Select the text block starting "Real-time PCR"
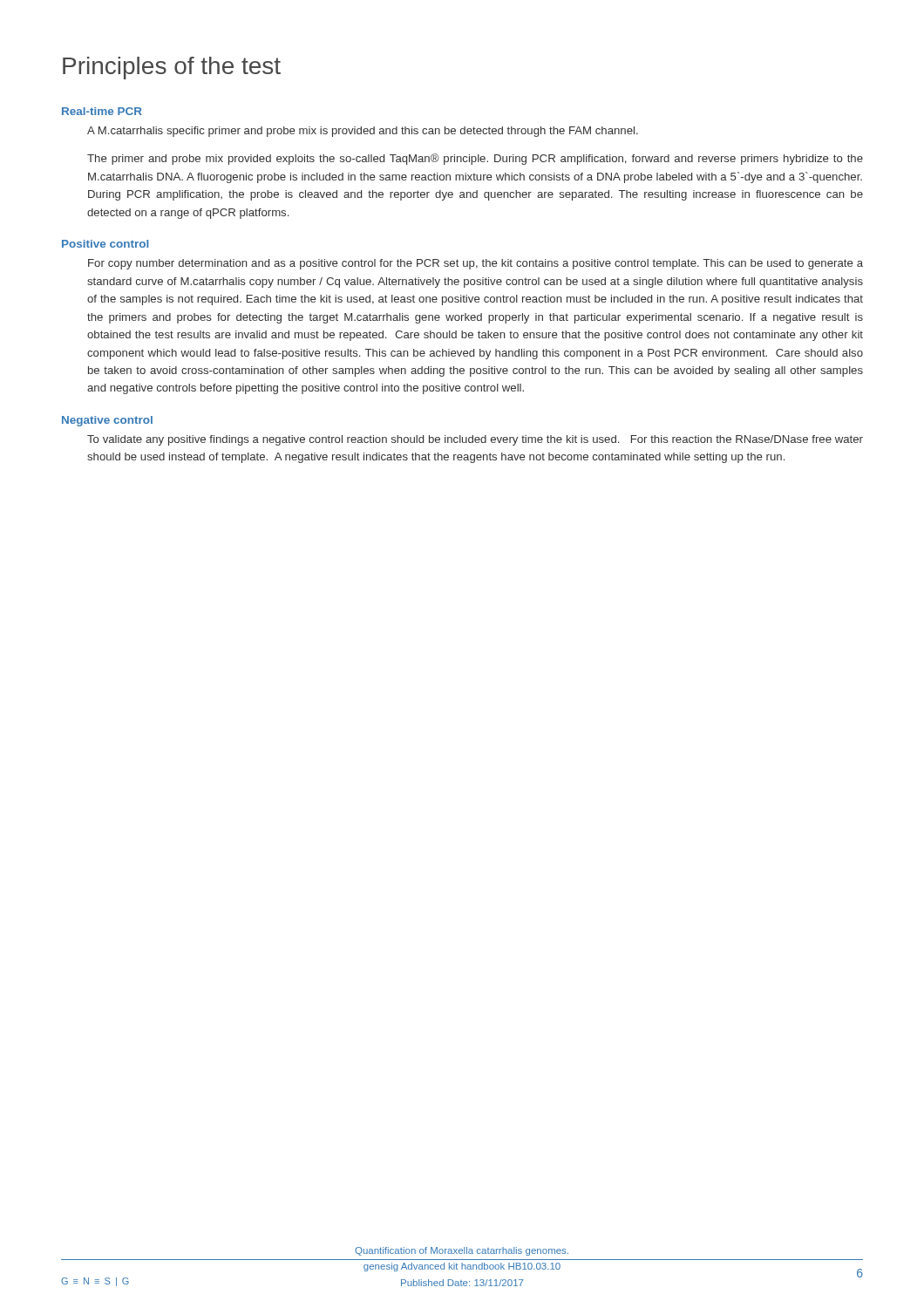Image resolution: width=924 pixels, height=1308 pixels. 102,111
